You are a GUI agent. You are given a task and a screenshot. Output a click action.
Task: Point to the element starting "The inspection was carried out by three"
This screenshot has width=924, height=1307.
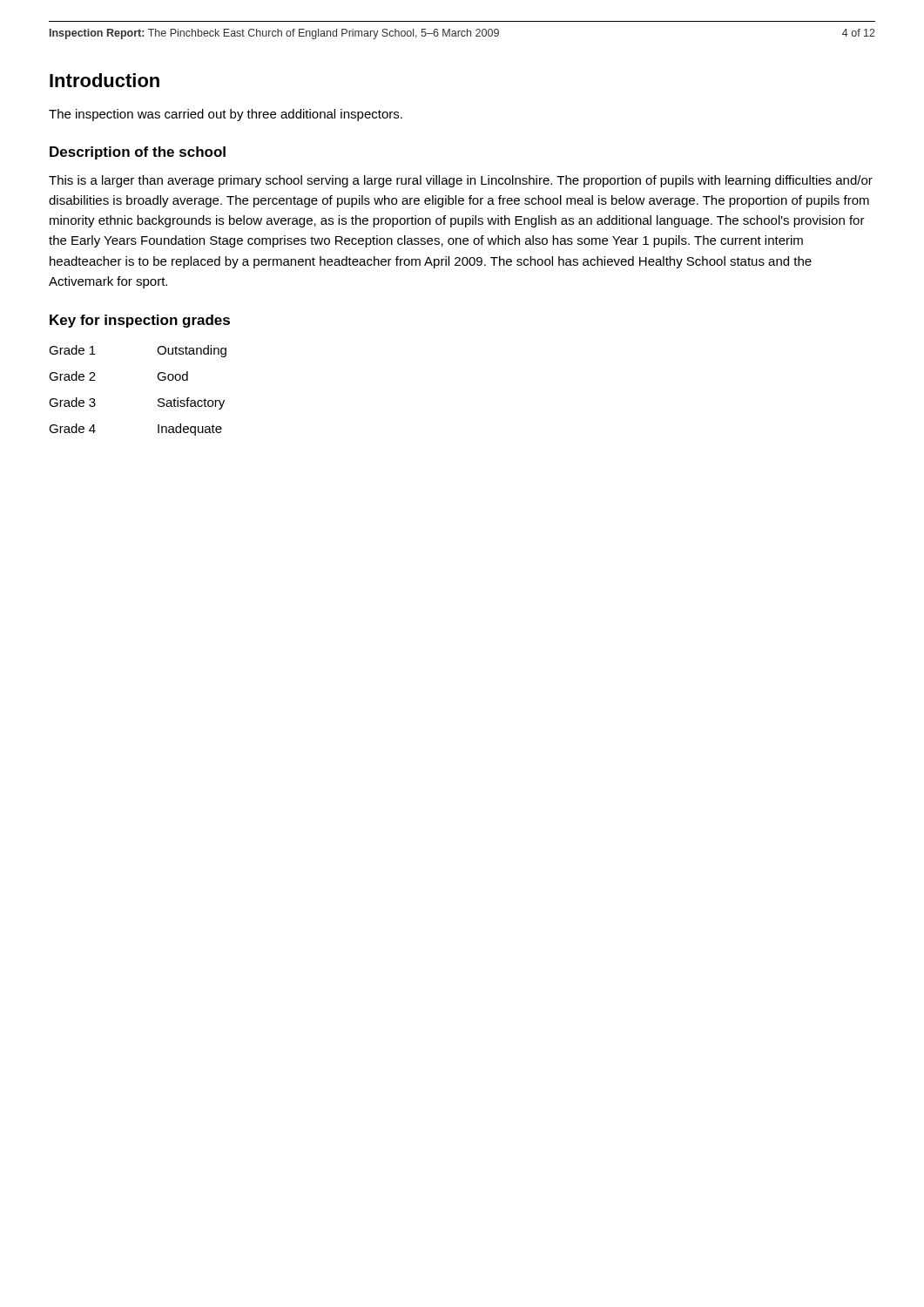pyautogui.click(x=226, y=114)
